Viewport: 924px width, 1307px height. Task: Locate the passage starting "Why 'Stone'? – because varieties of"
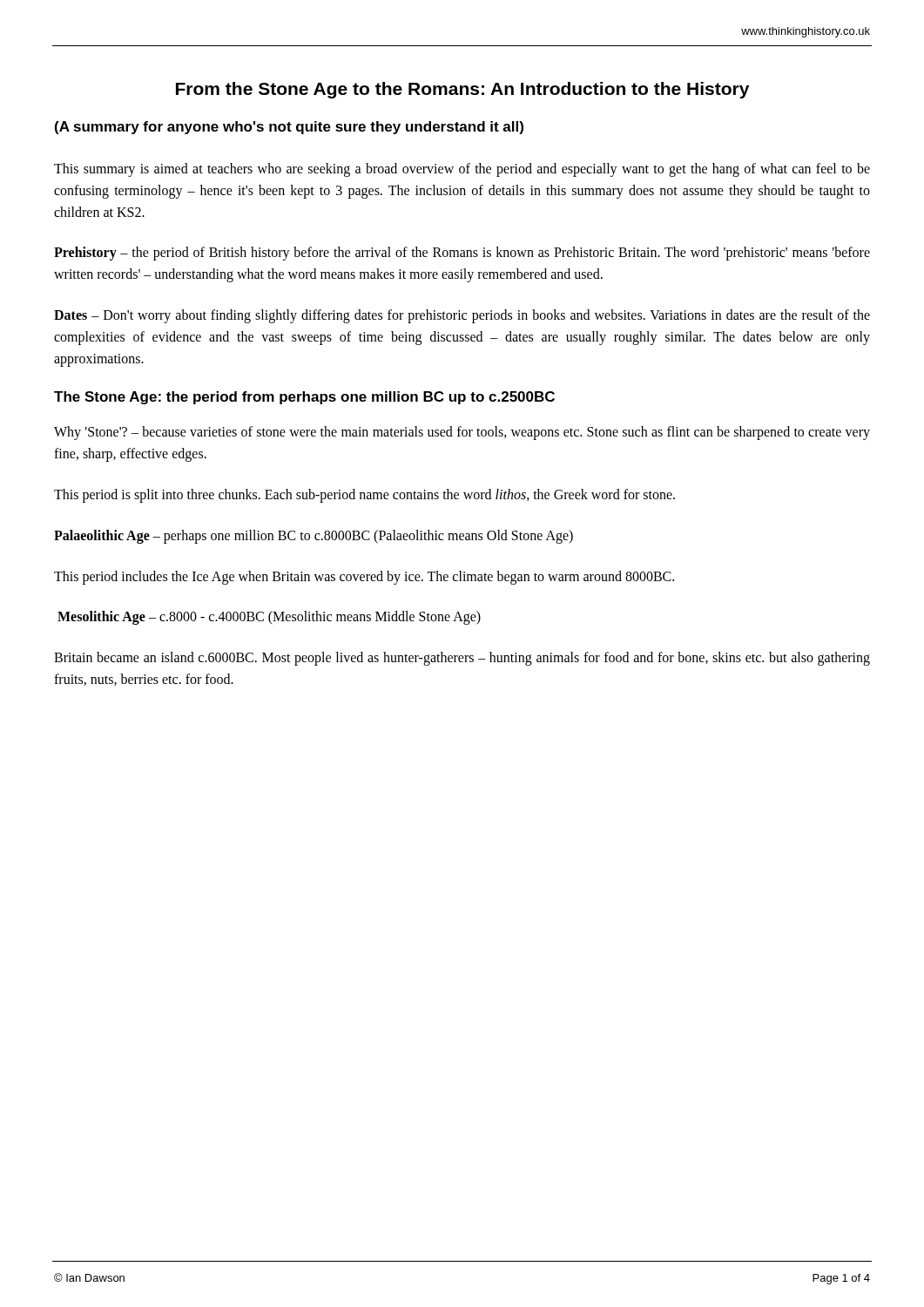pos(462,443)
